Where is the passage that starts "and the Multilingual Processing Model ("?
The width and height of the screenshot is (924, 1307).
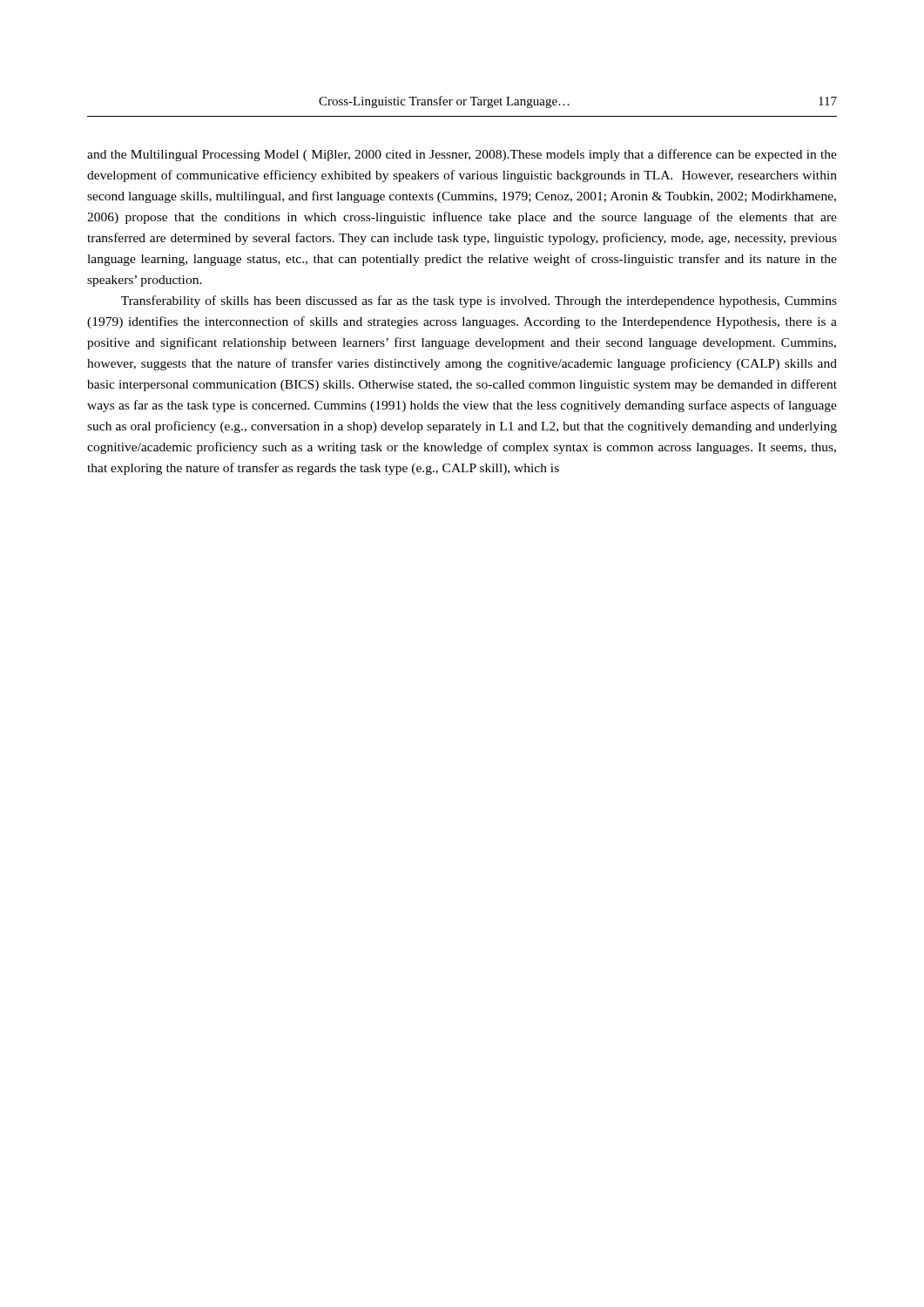pos(462,311)
